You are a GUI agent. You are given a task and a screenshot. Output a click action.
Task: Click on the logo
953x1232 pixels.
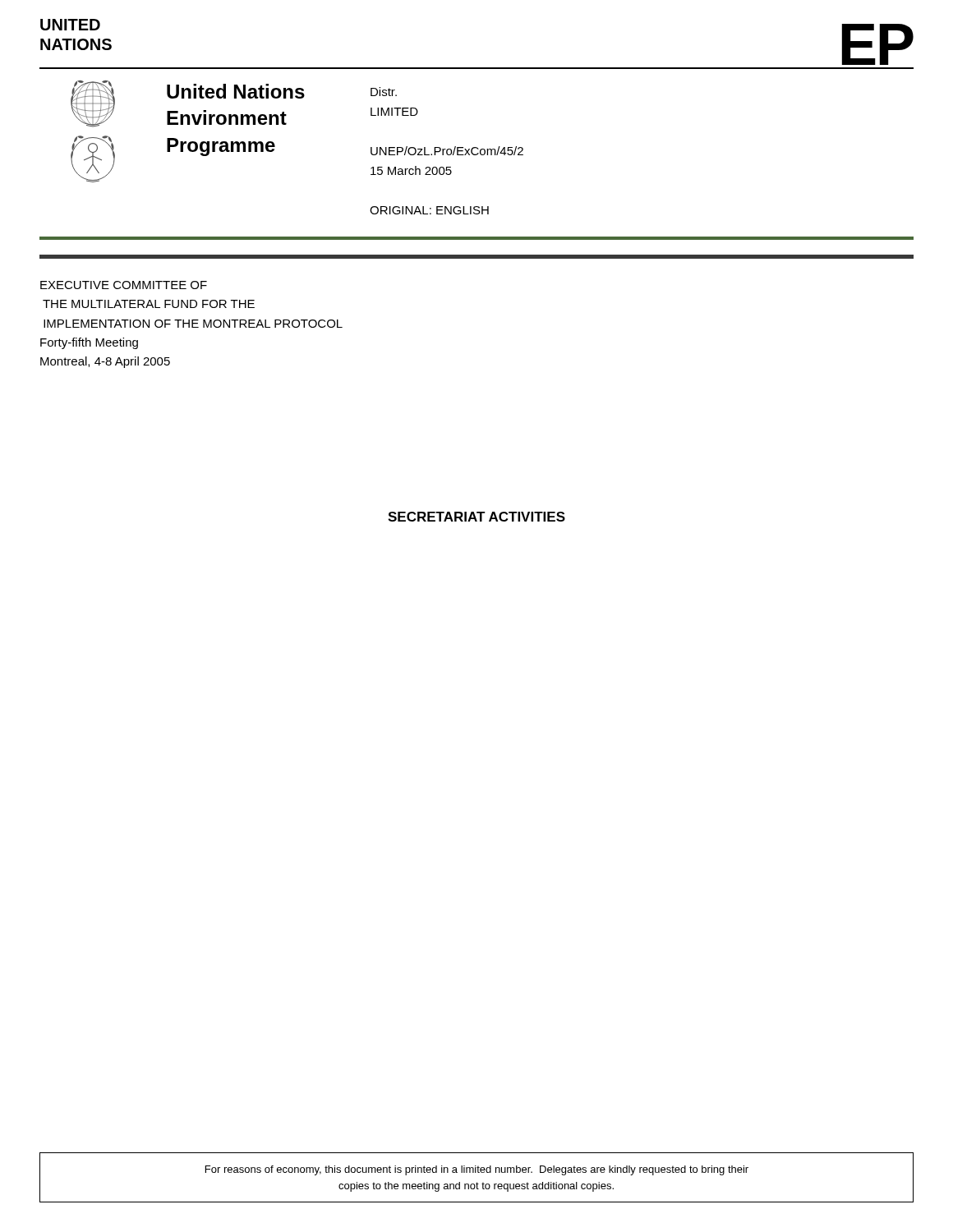click(x=93, y=134)
